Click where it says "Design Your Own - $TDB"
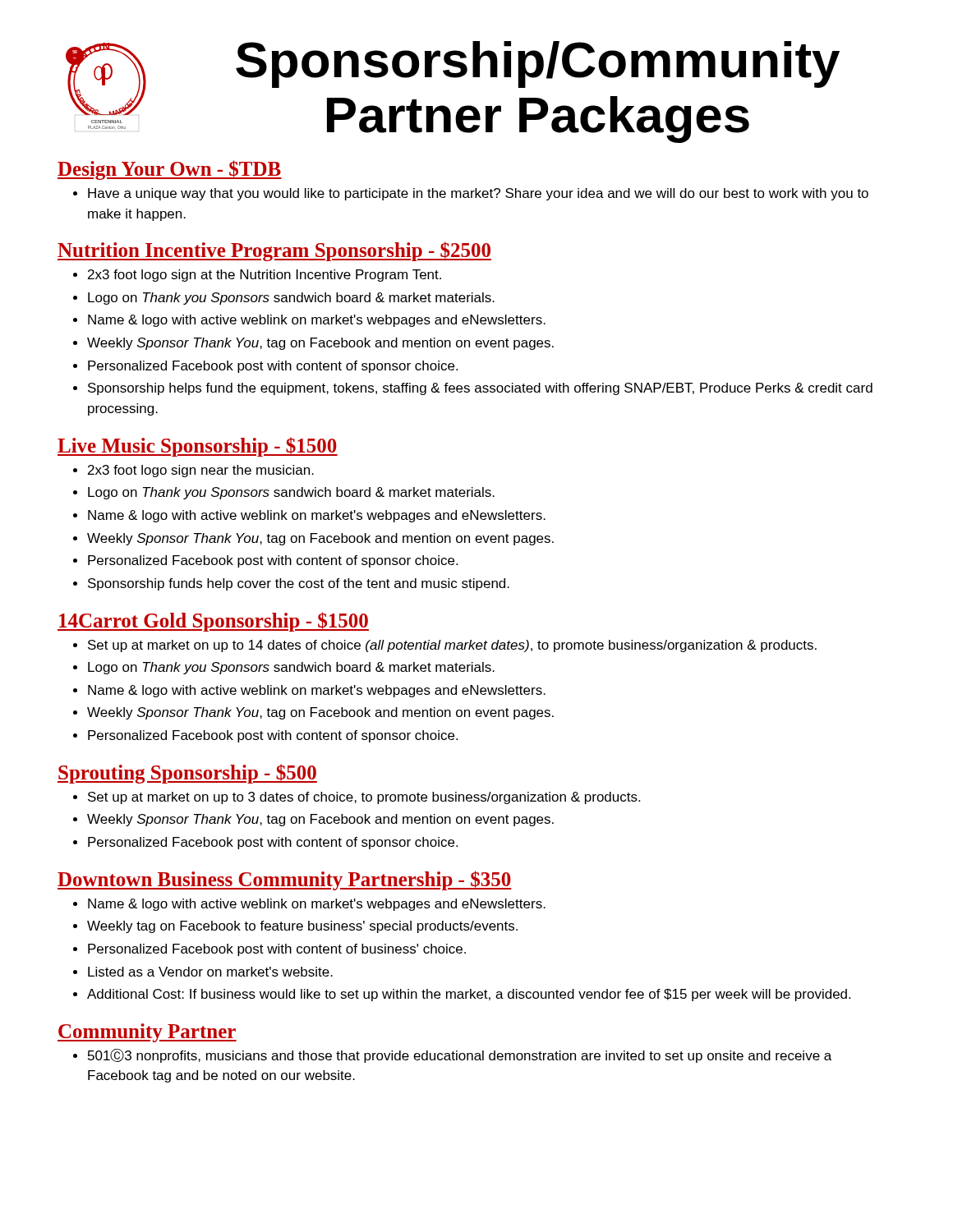 click(169, 169)
